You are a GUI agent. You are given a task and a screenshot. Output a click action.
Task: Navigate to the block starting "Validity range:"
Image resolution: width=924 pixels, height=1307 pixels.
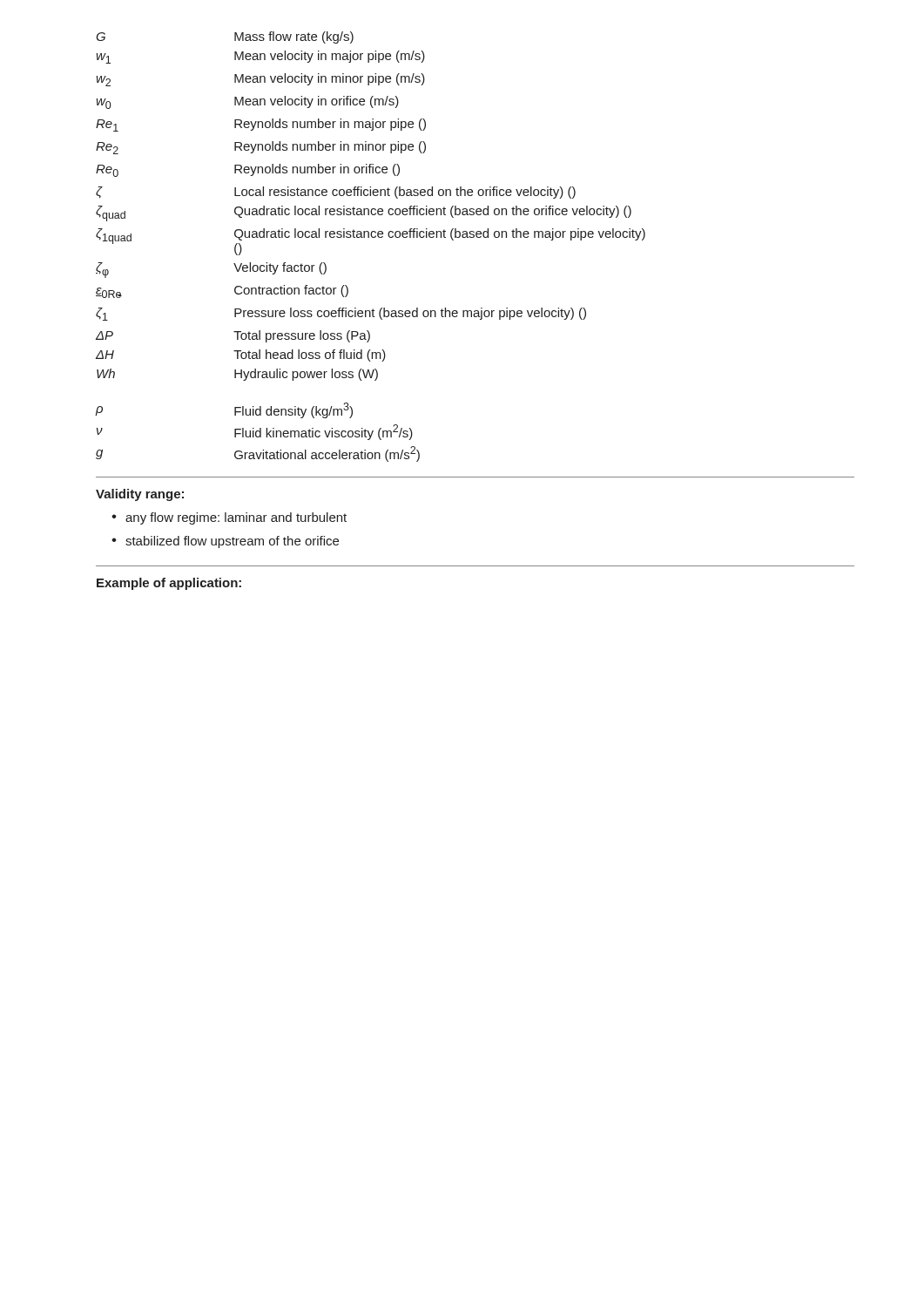pyautogui.click(x=140, y=494)
